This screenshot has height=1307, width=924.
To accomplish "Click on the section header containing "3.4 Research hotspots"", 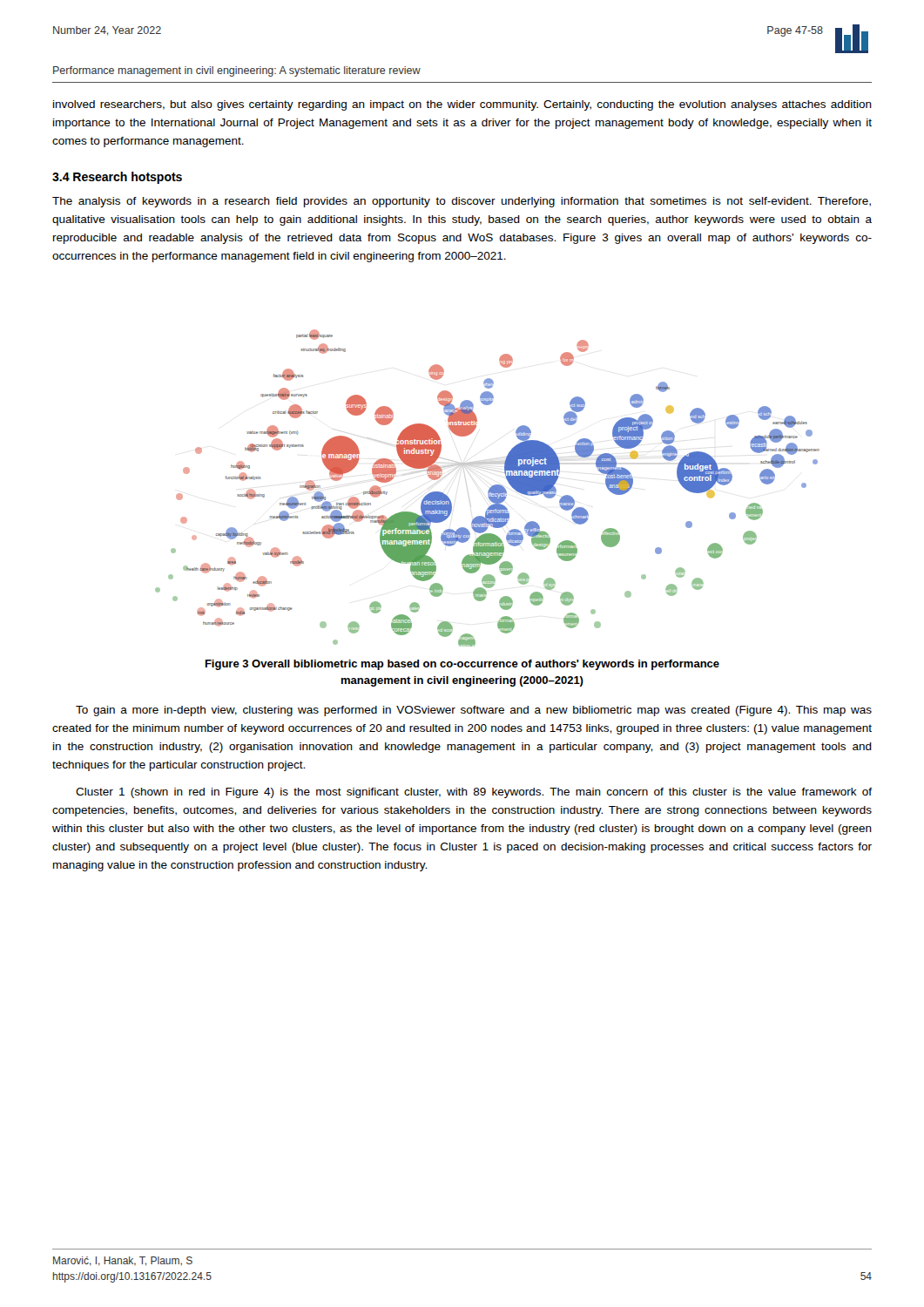I will 117,177.
